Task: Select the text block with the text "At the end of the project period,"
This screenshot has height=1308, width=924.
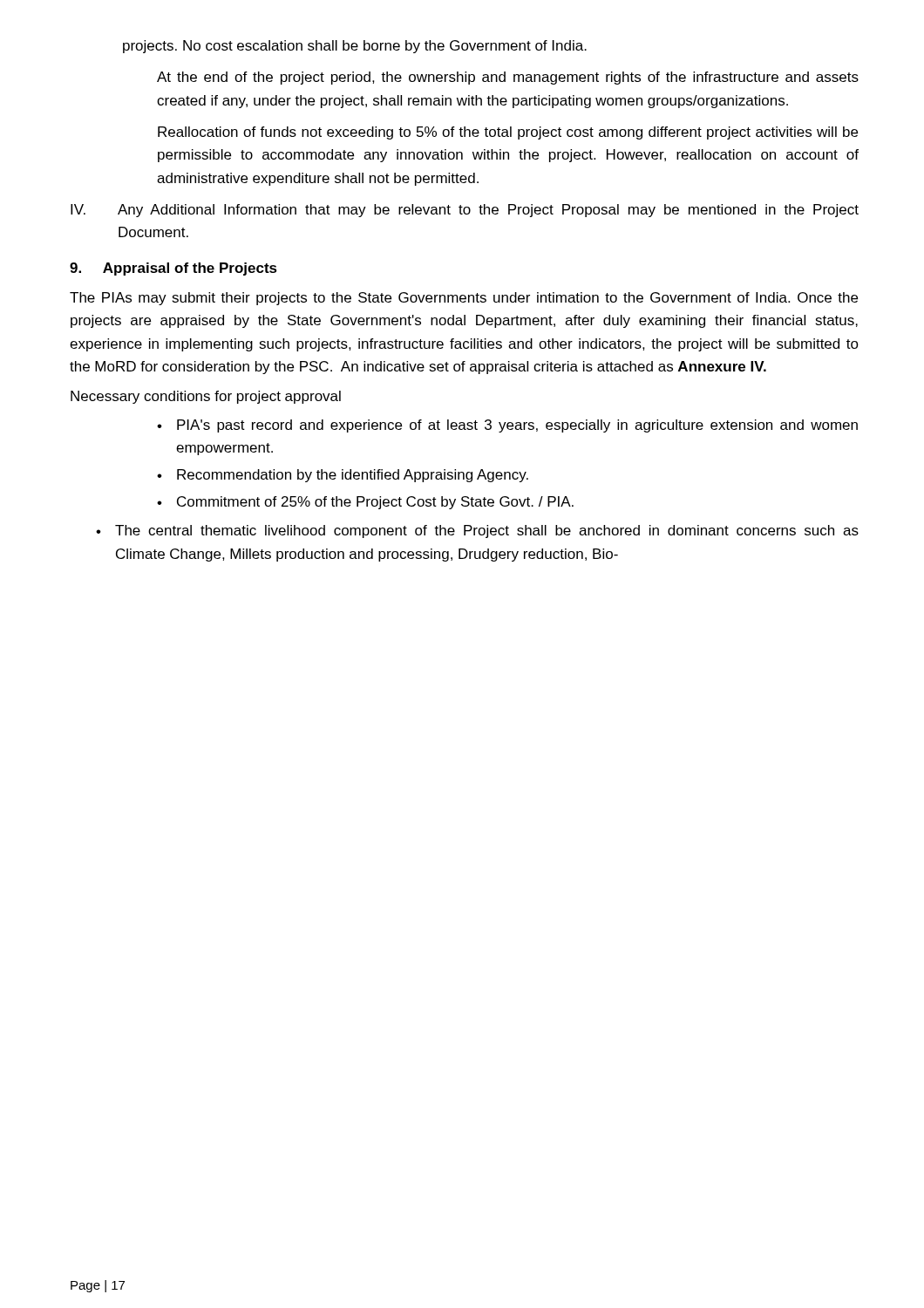Action: (x=508, y=90)
